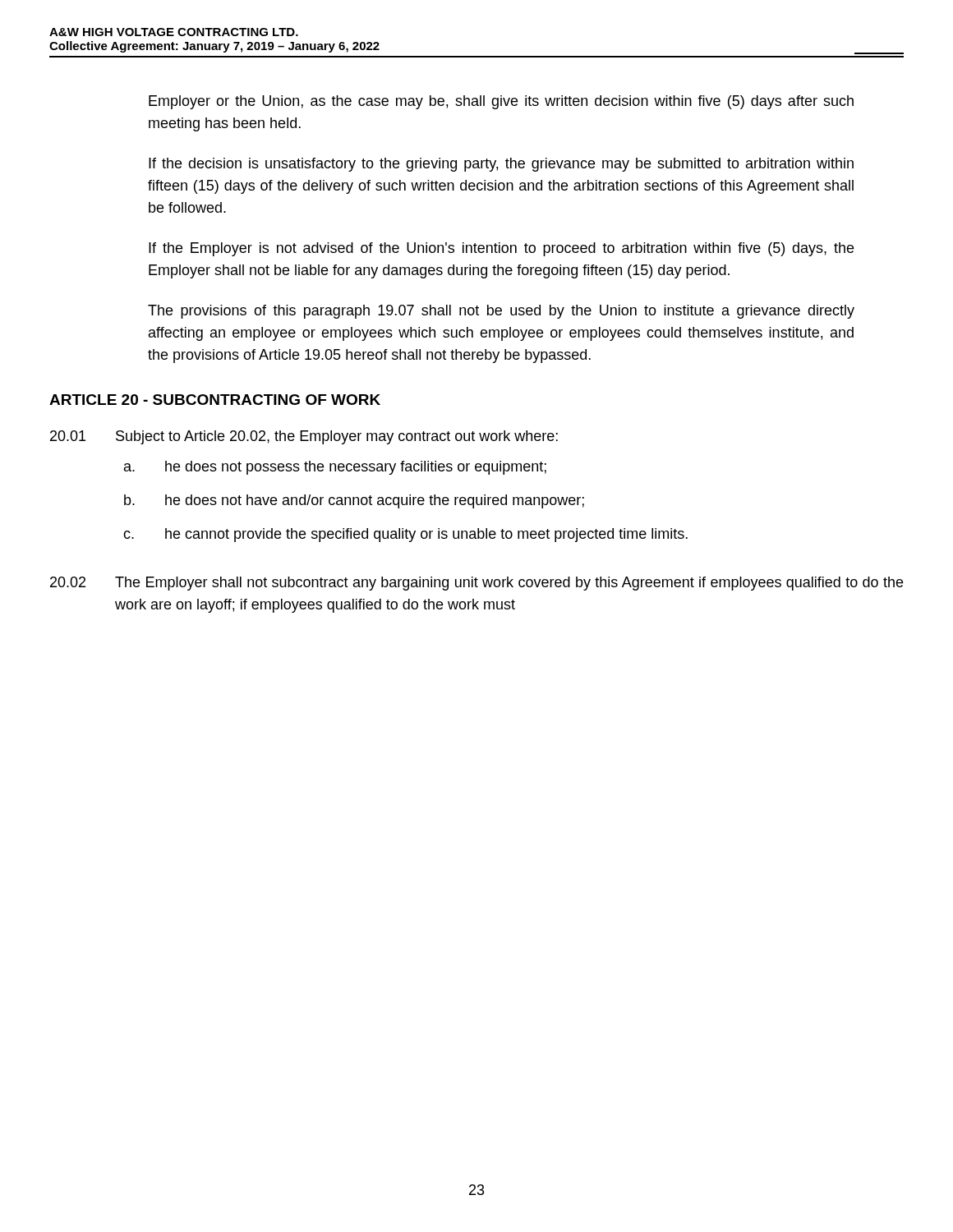The width and height of the screenshot is (953, 1232).
Task: Find the text block that reads "01 Subject to Article 20.02,"
Action: coord(476,491)
